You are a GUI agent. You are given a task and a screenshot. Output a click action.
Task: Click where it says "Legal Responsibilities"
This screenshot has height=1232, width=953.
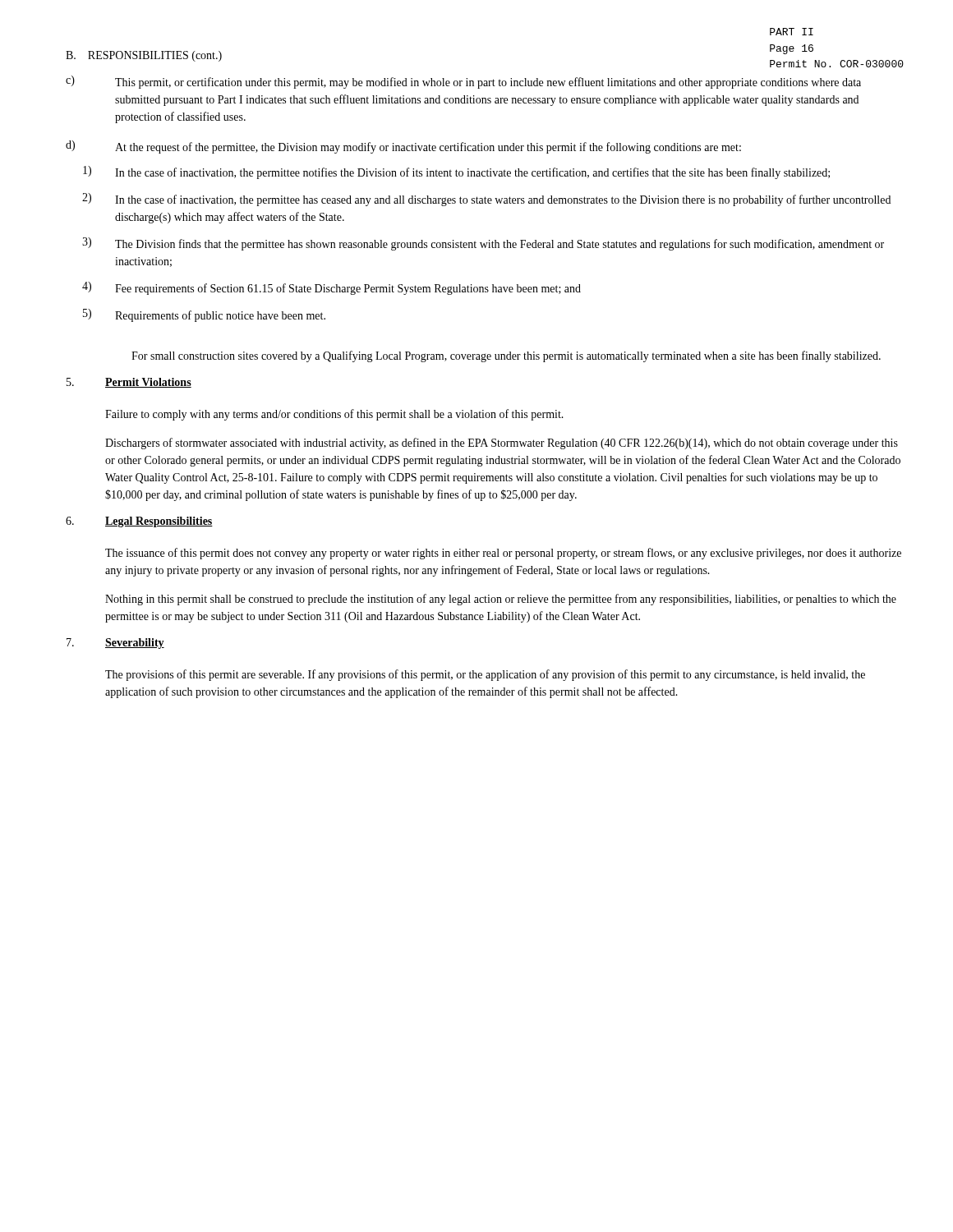pyautogui.click(x=159, y=521)
